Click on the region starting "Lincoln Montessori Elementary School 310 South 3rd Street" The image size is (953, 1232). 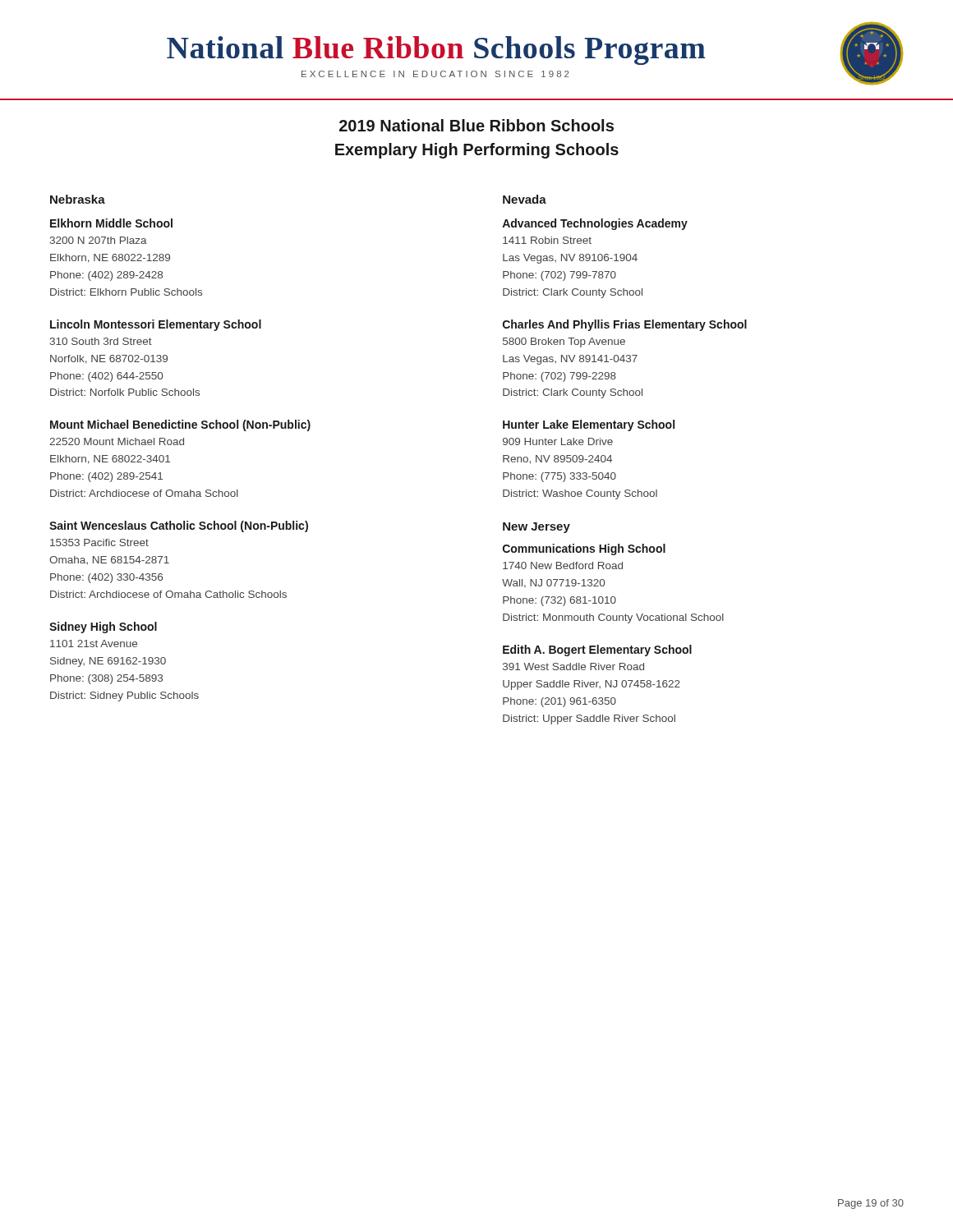pos(156,325)
